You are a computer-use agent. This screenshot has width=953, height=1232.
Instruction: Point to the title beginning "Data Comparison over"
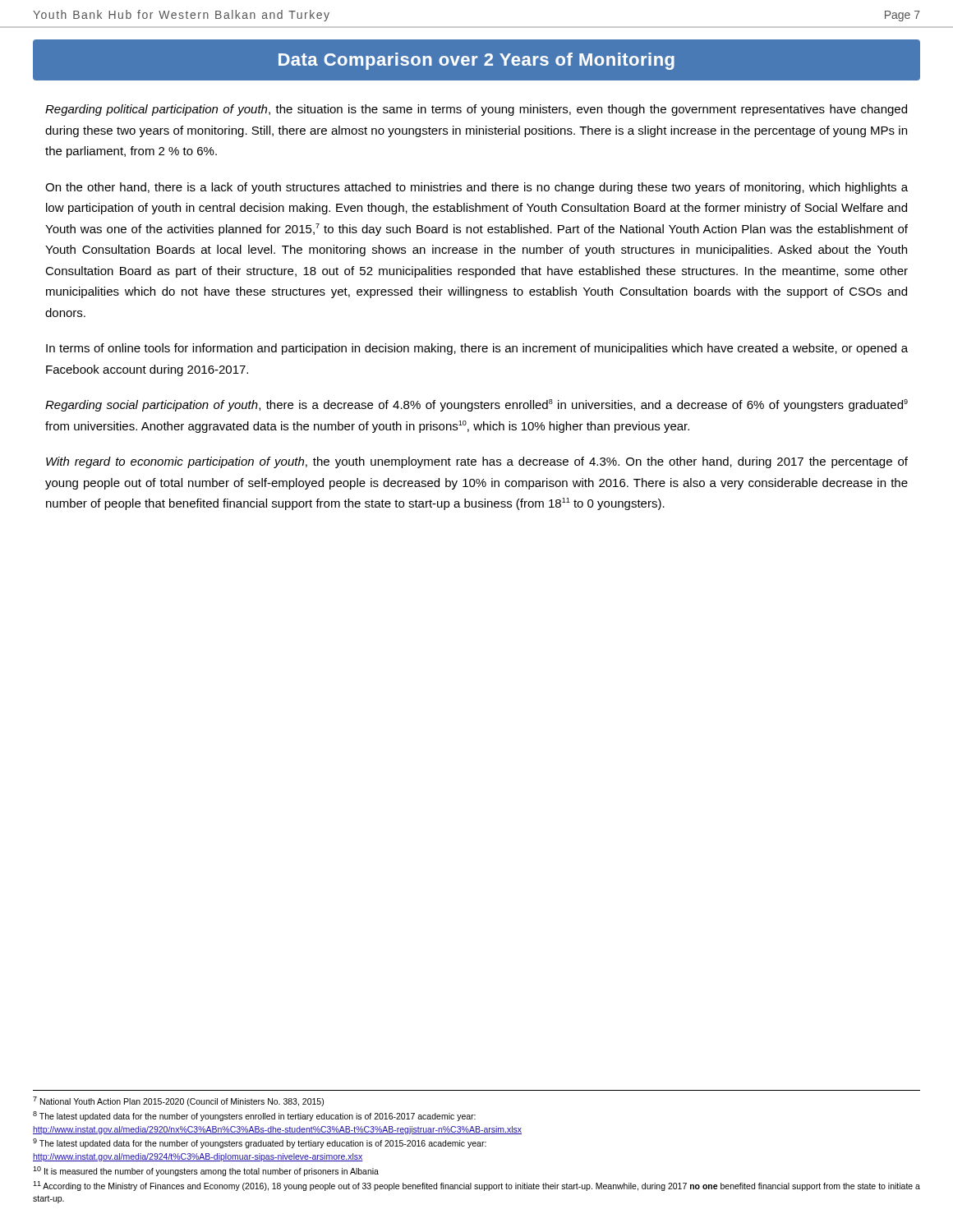tap(476, 60)
